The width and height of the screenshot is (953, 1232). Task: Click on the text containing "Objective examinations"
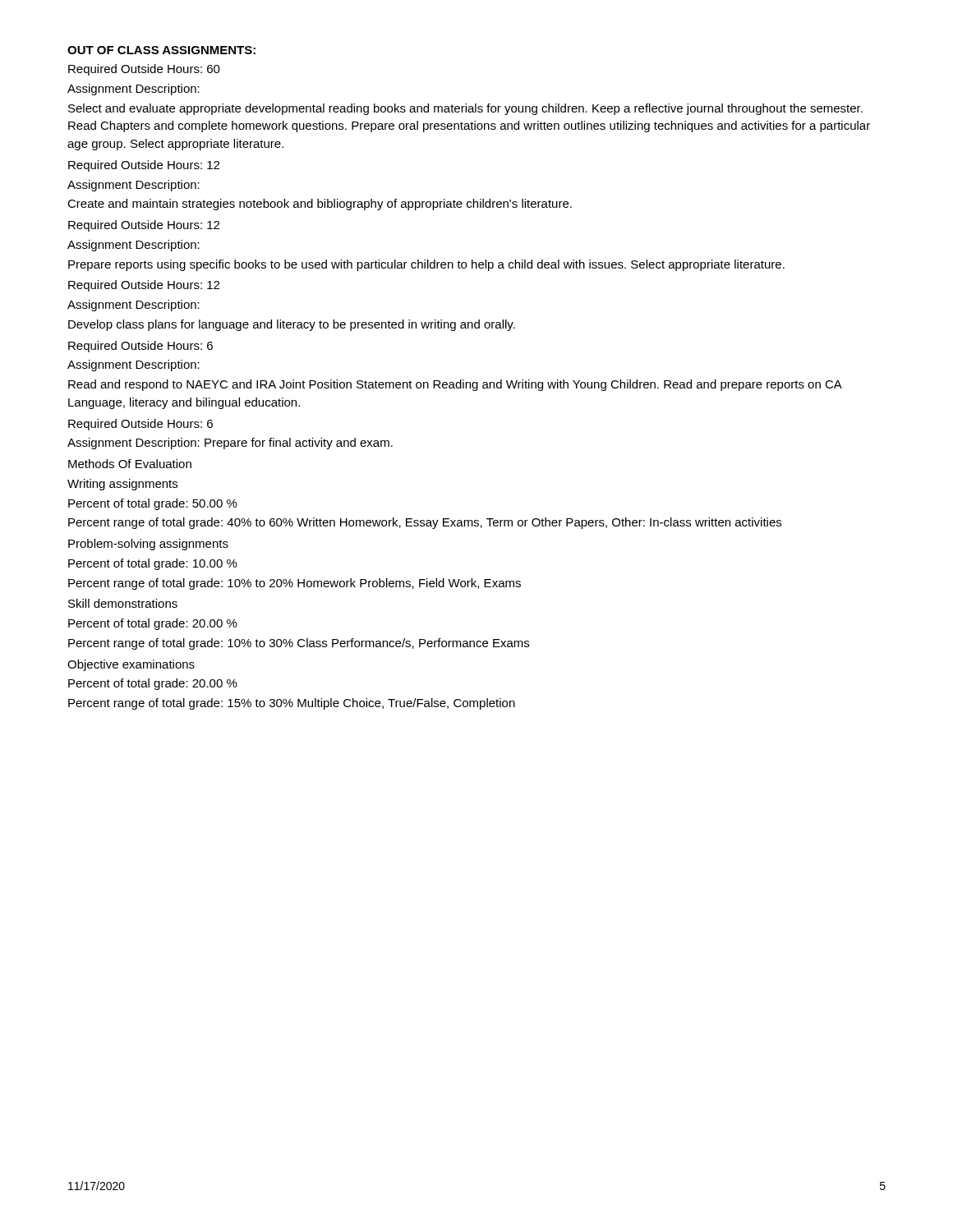tap(131, 664)
